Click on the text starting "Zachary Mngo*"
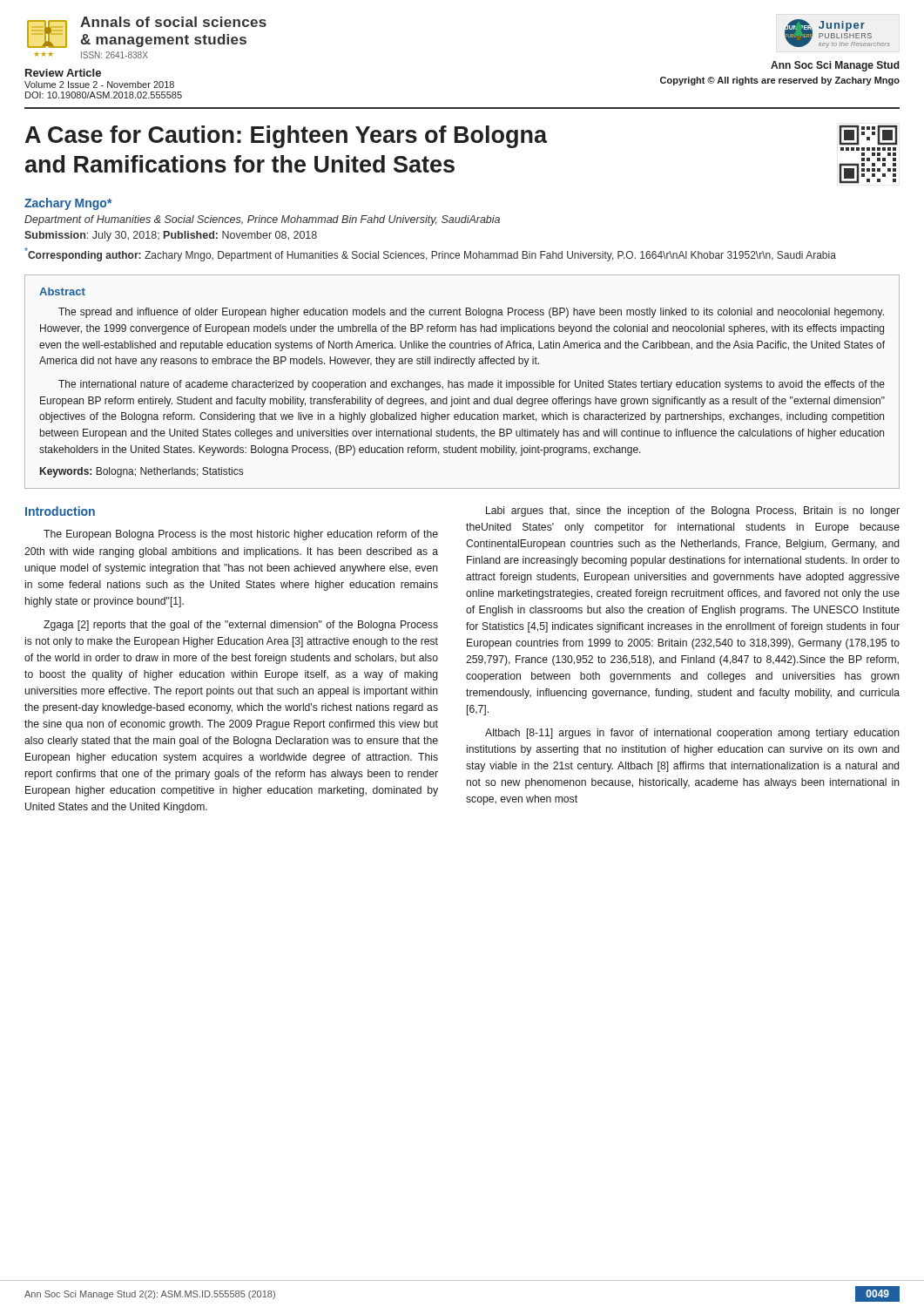This screenshot has height=1307, width=924. point(68,203)
